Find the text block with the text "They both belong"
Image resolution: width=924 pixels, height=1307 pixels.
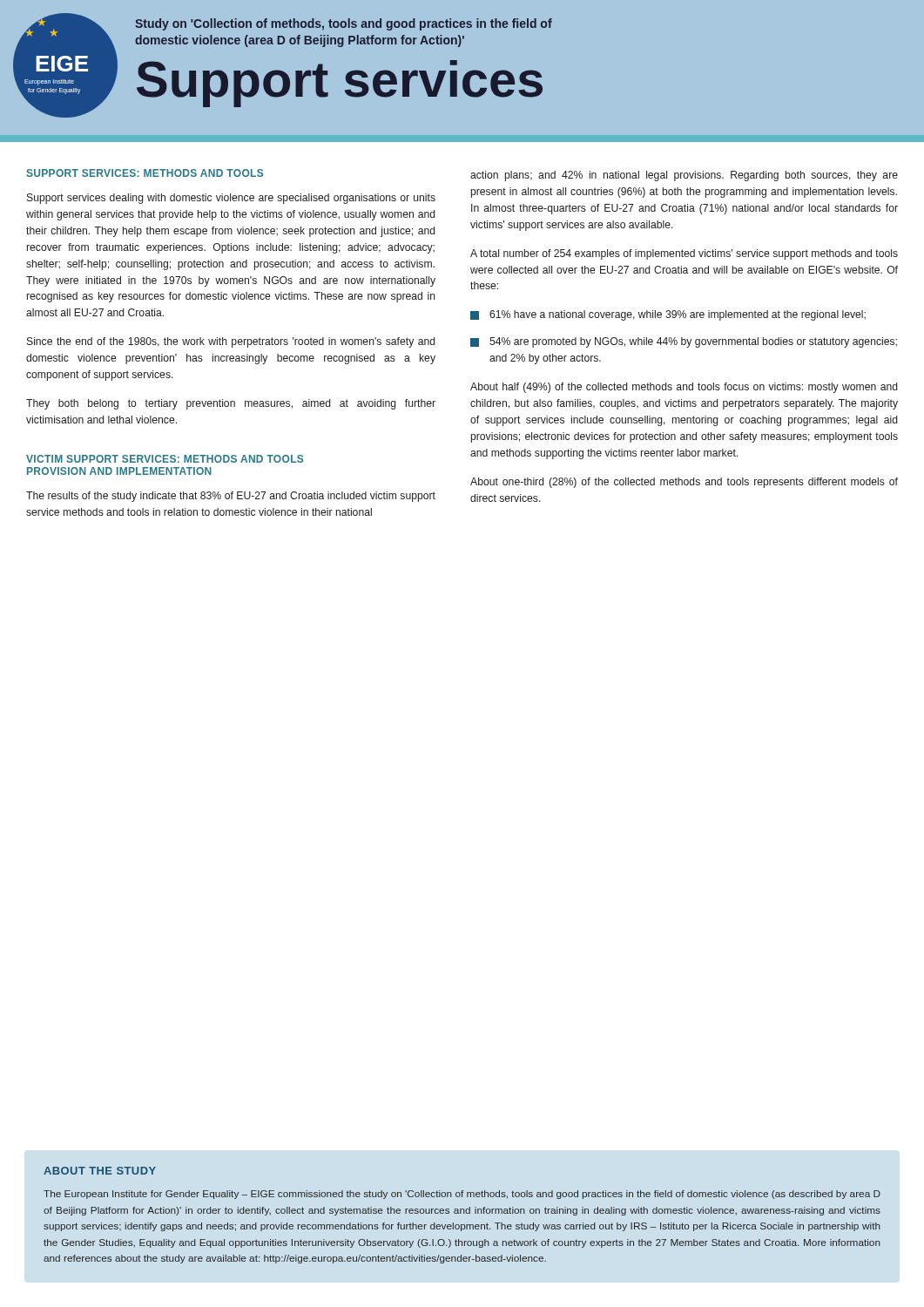(231, 412)
